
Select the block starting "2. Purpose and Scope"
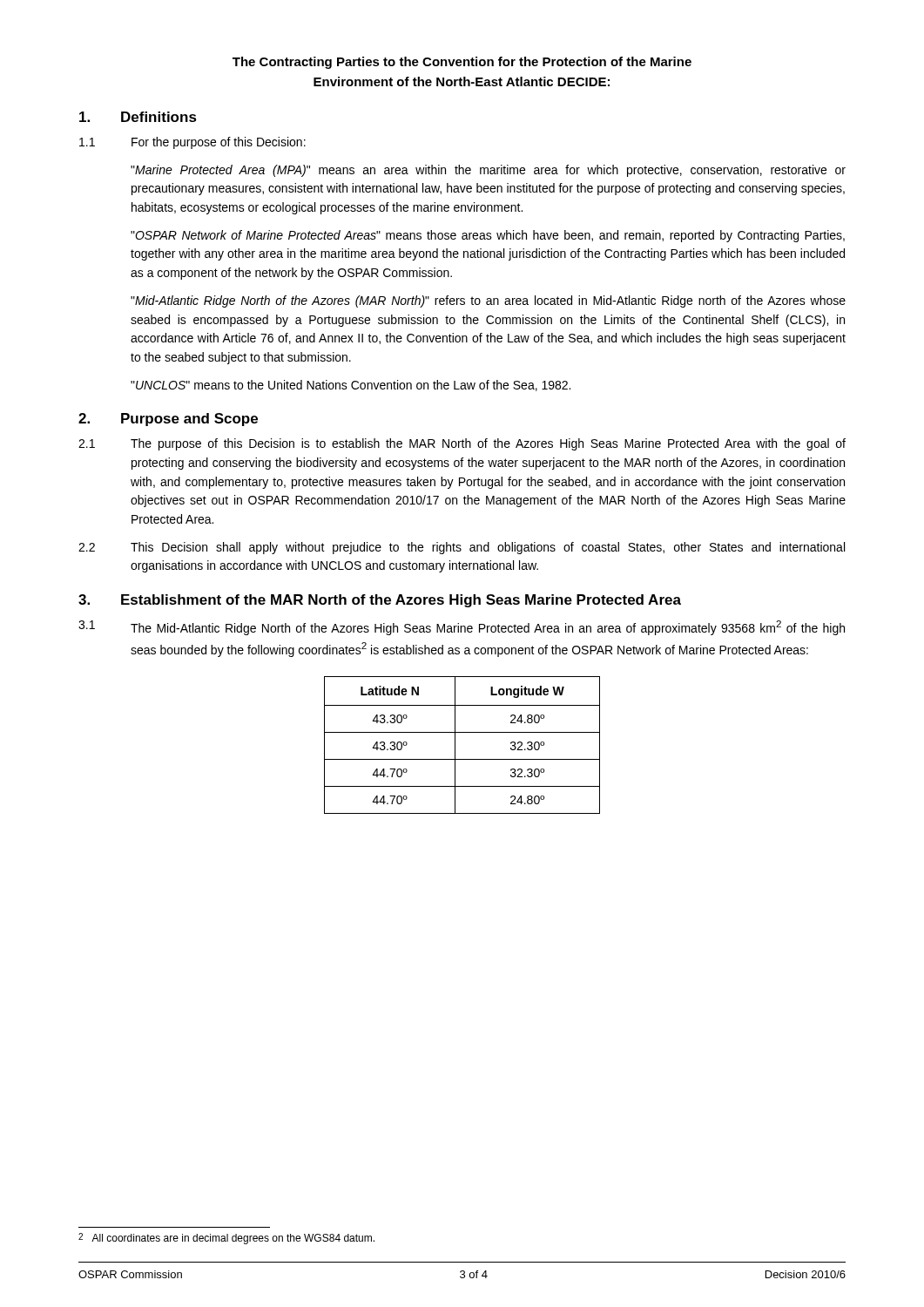[x=168, y=419]
